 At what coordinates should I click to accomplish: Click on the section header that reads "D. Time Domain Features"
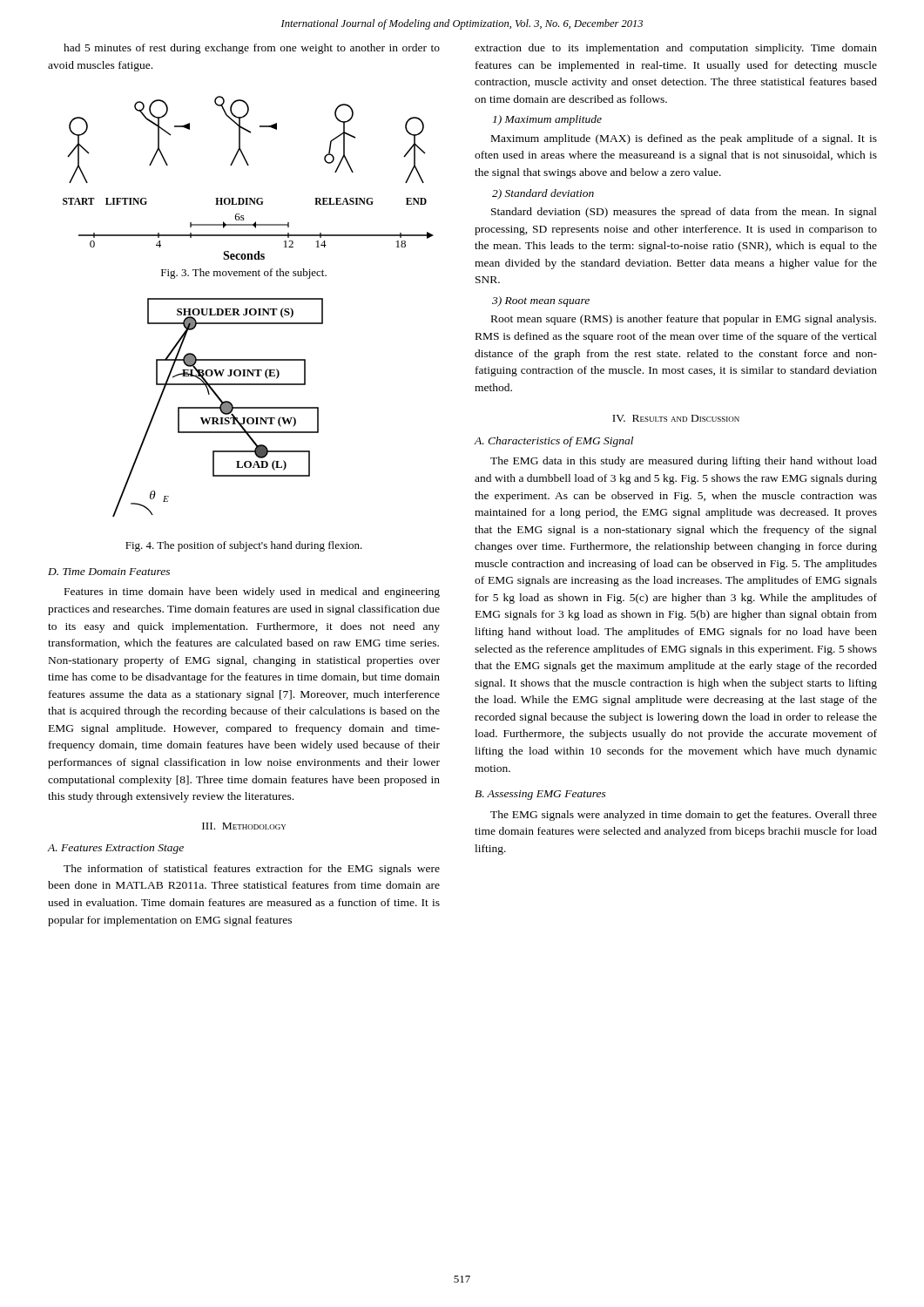(109, 571)
